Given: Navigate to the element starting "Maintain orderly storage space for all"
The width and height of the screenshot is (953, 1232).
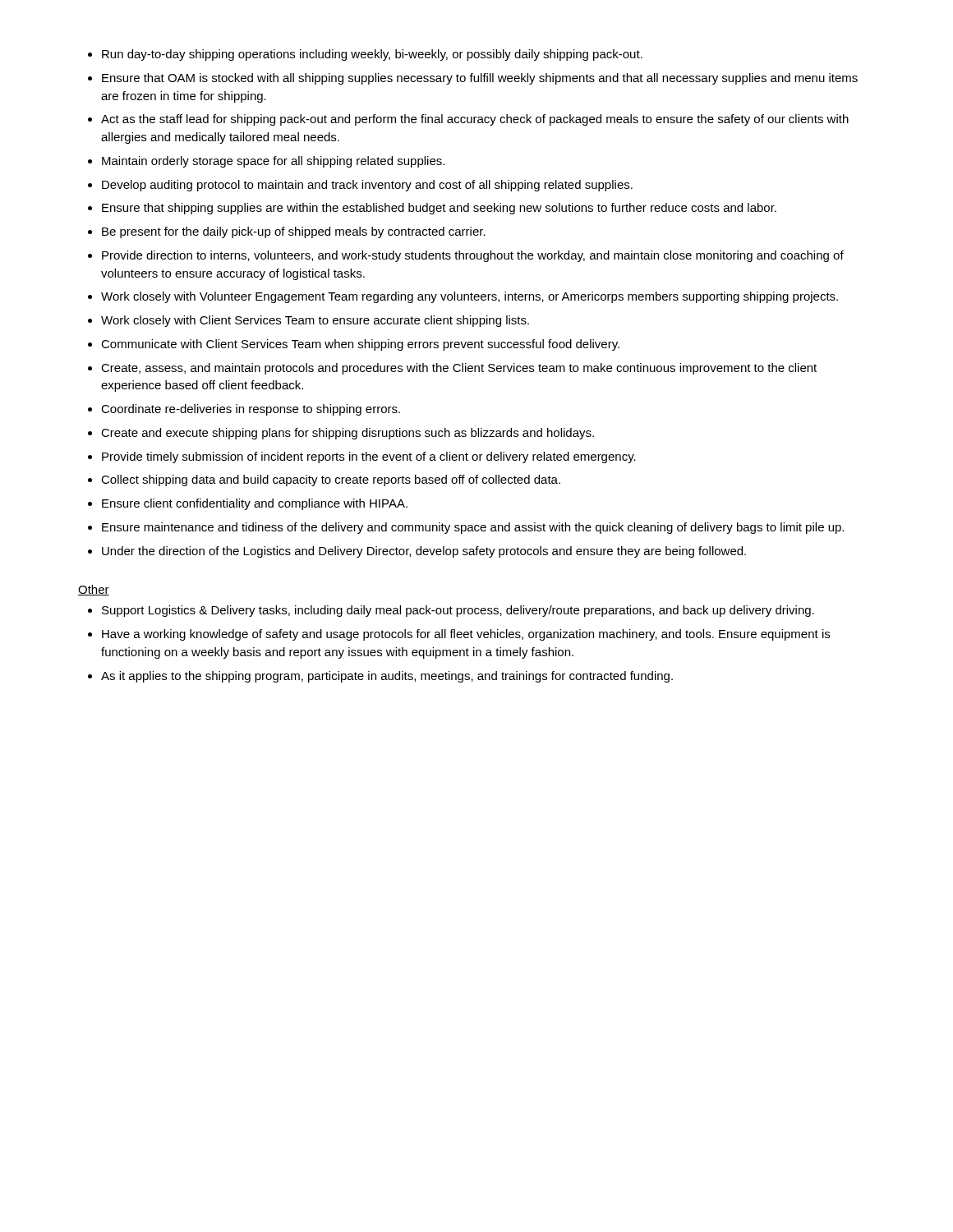Looking at the screenshot, I should [273, 162].
